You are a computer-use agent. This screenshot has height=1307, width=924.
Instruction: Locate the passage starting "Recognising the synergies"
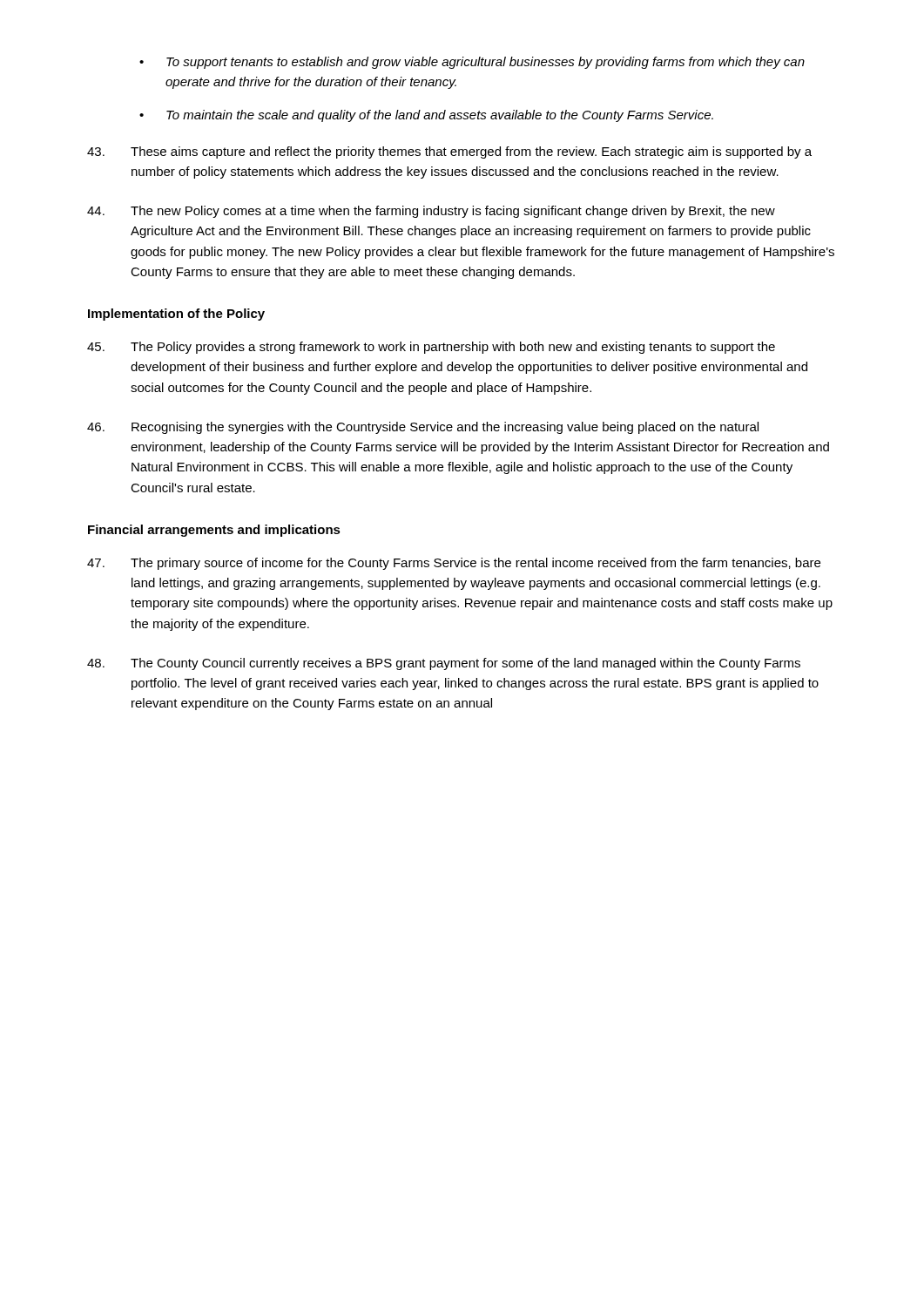pos(462,457)
